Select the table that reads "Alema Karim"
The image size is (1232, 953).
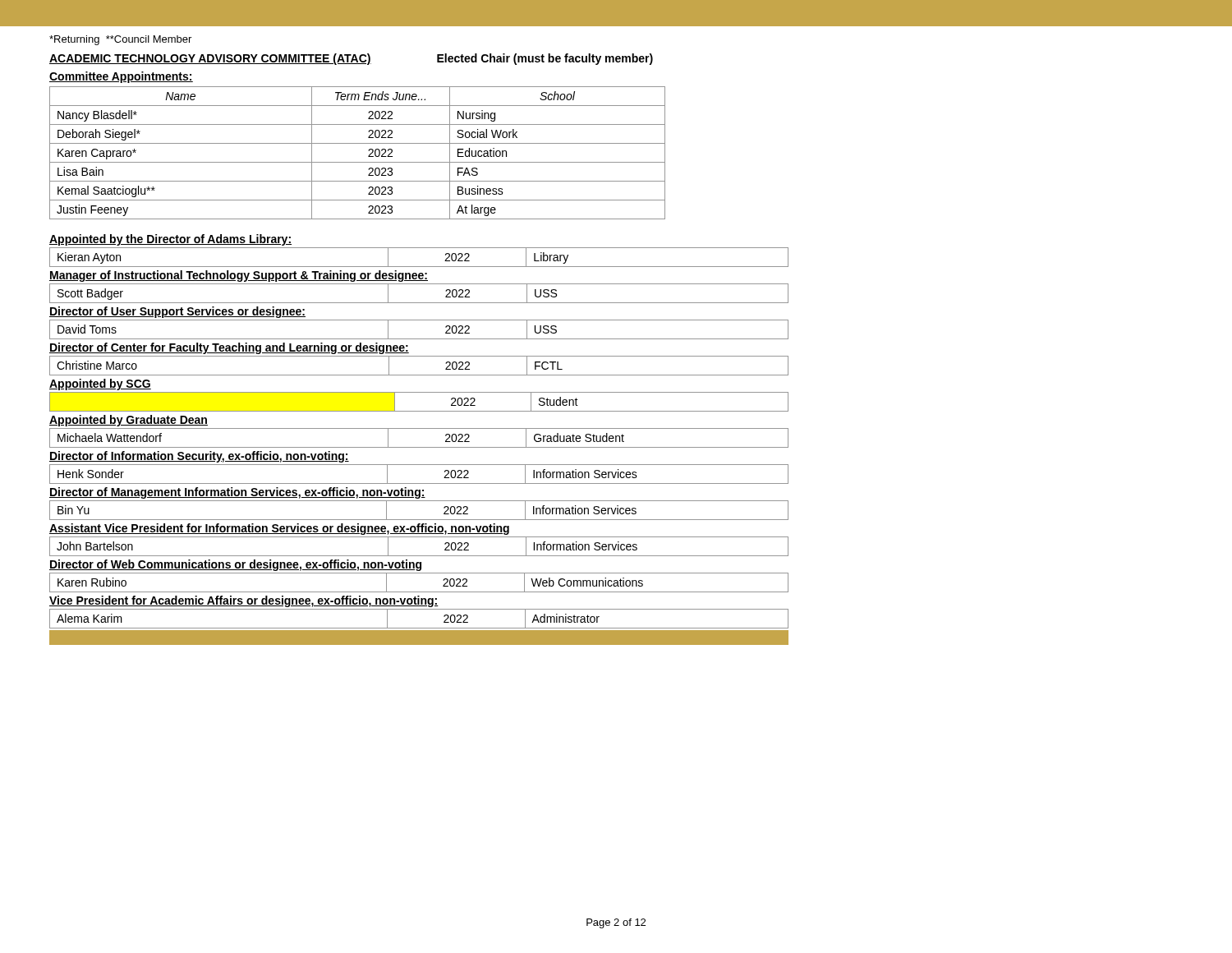click(x=616, y=619)
